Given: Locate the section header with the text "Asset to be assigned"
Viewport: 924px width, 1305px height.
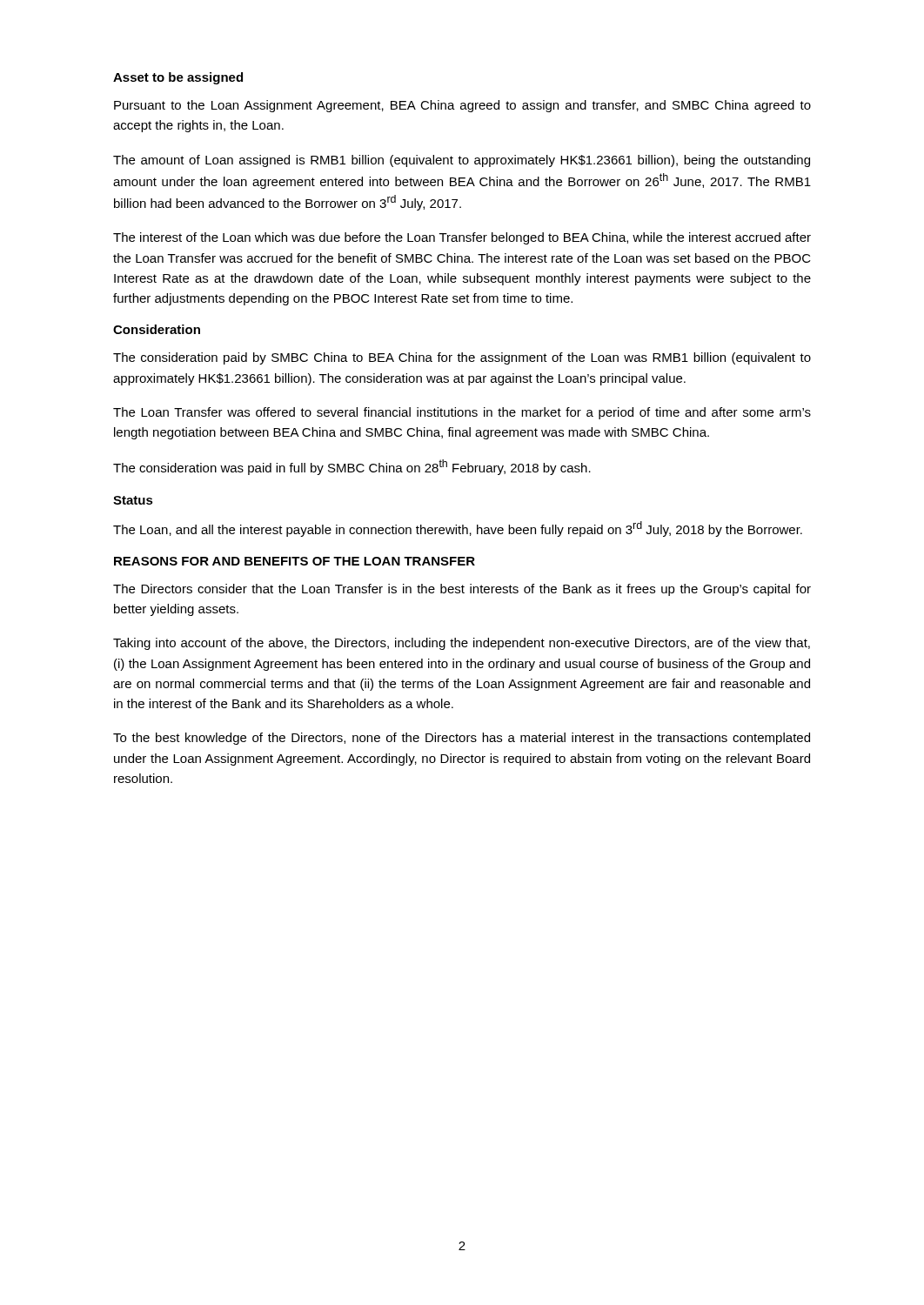Looking at the screenshot, I should 178,77.
